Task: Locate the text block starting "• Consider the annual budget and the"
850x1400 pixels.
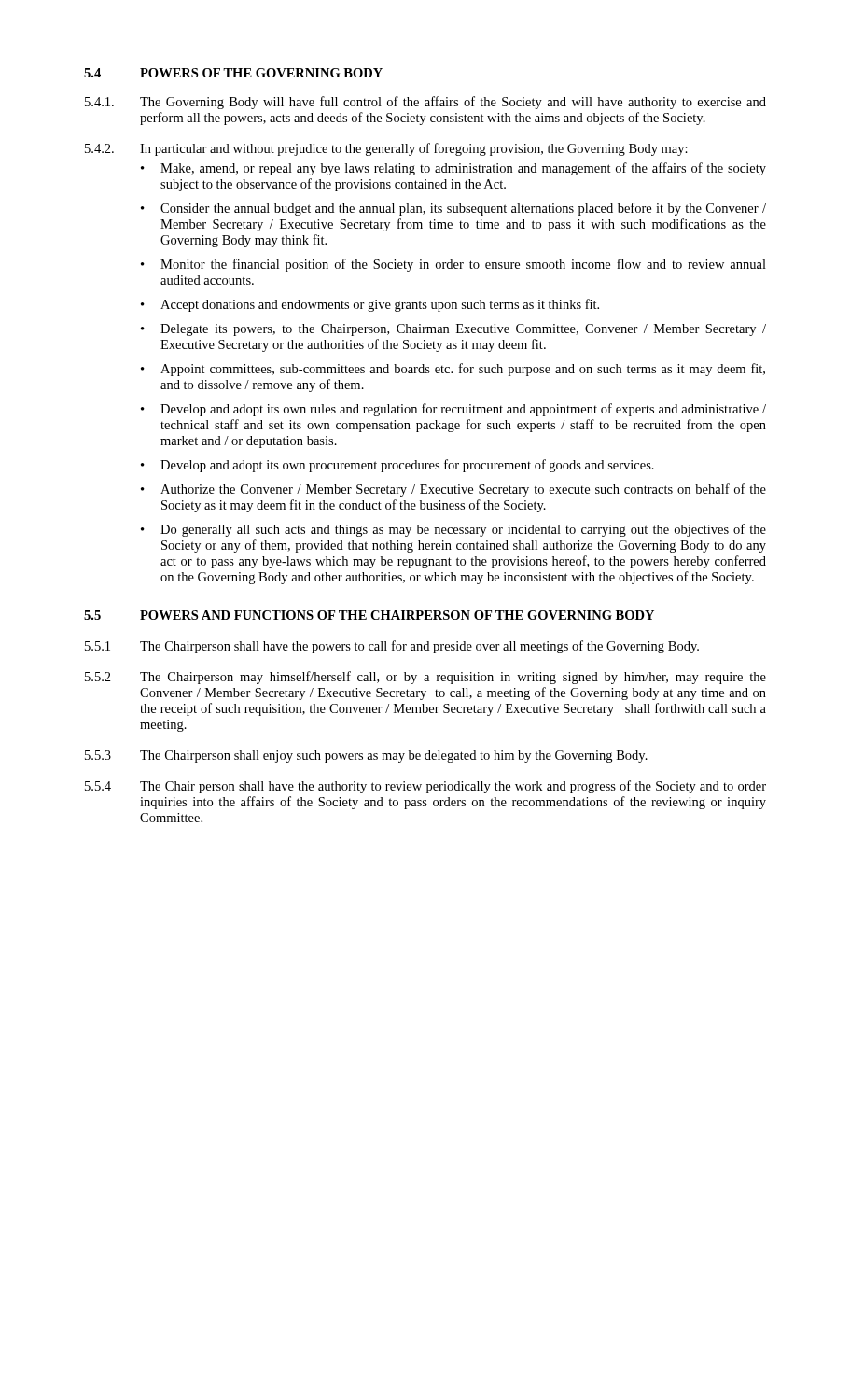Action: pos(453,224)
